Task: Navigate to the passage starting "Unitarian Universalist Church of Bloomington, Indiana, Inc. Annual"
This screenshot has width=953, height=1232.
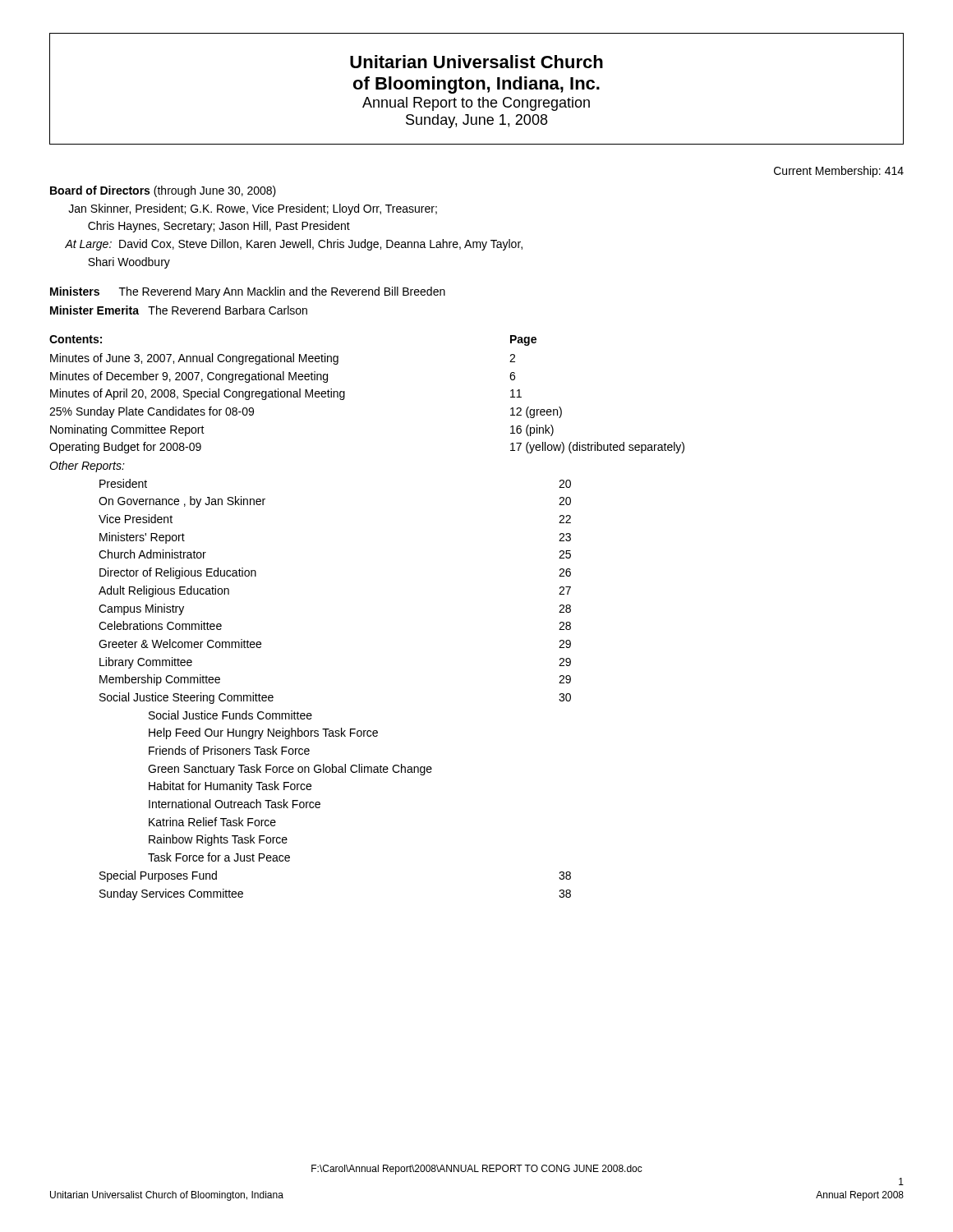Action: (476, 90)
